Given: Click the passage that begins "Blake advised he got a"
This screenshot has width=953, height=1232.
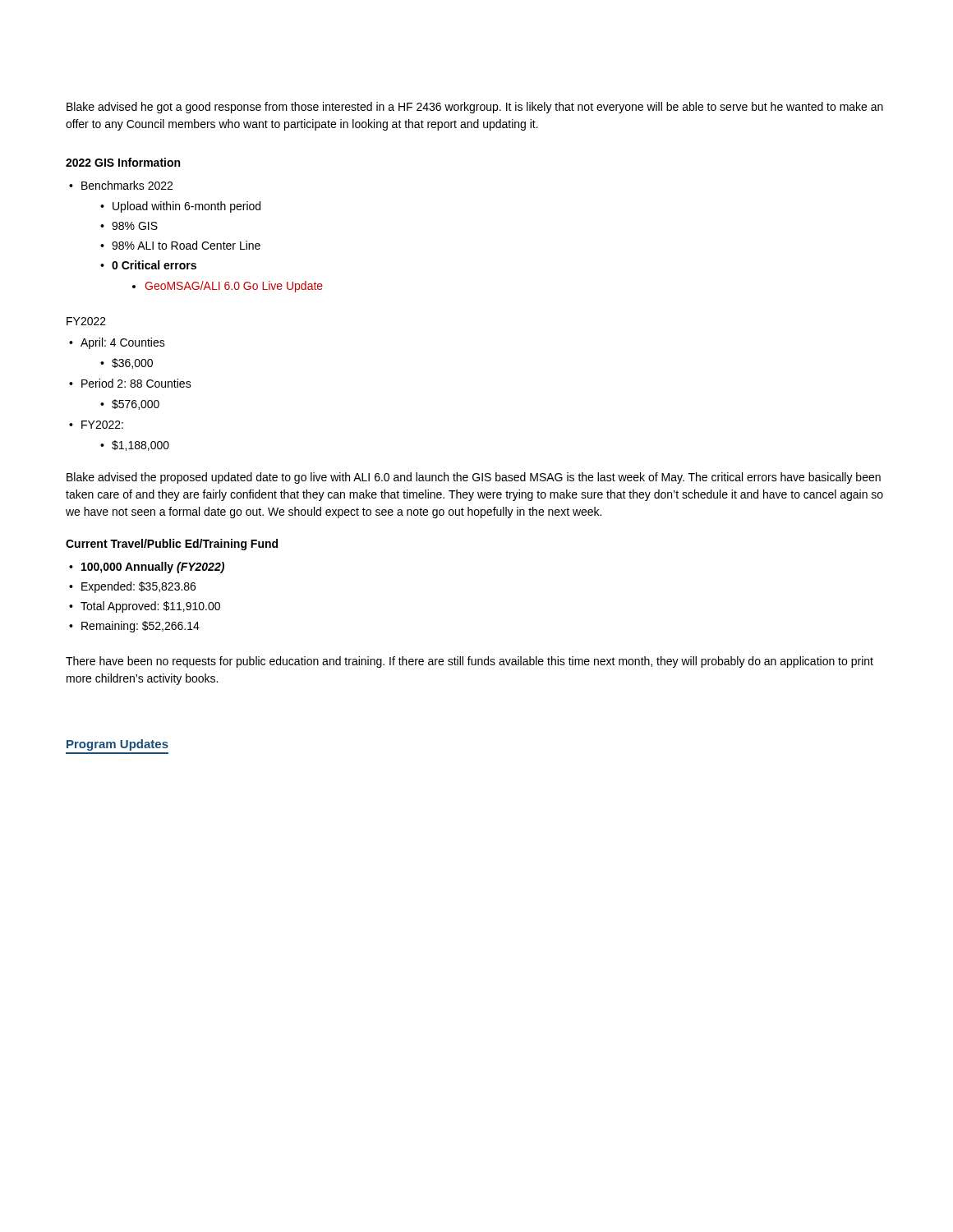Looking at the screenshot, I should [475, 115].
